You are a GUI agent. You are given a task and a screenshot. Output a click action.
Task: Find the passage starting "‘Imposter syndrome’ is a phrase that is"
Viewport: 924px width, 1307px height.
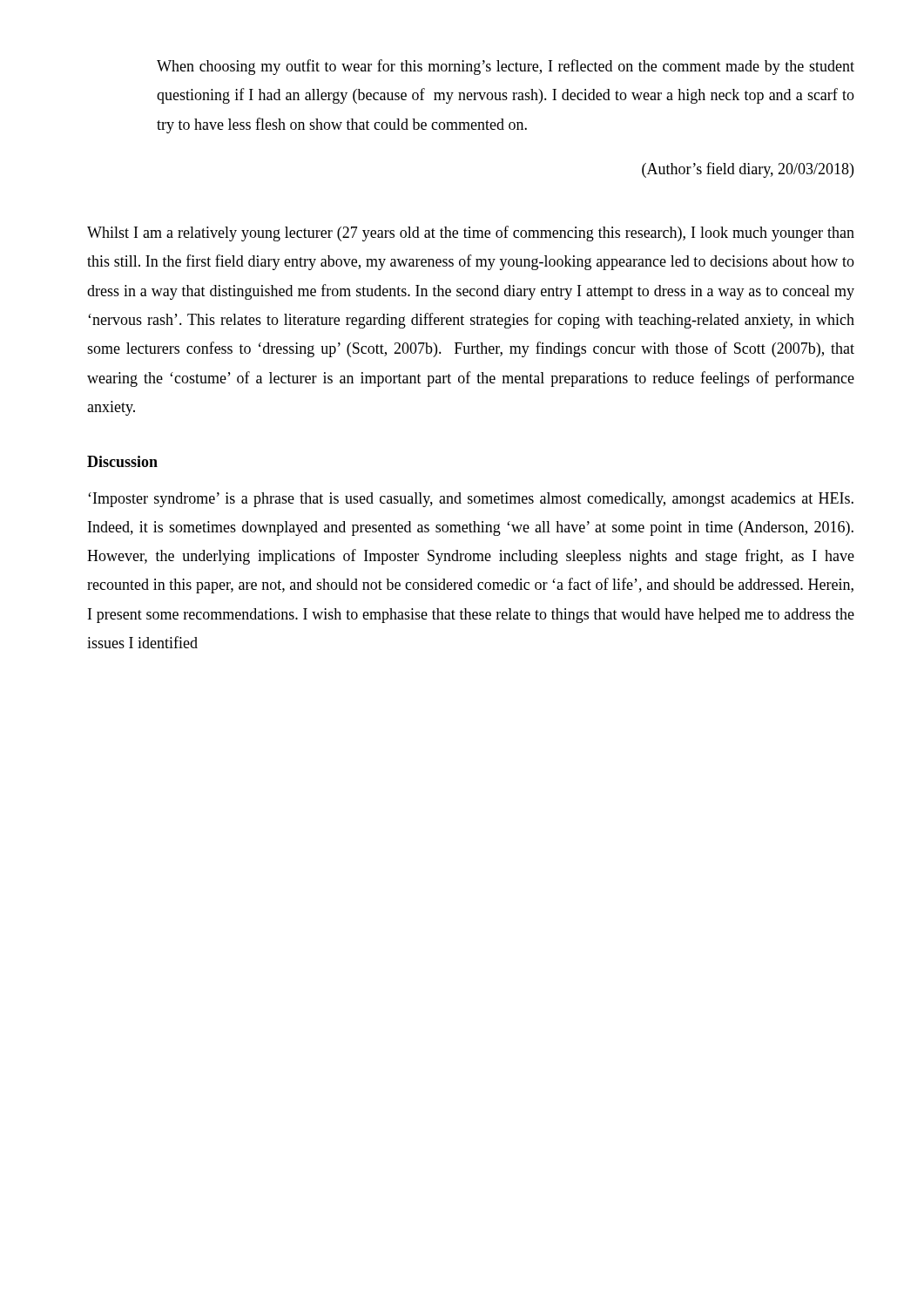click(x=471, y=571)
